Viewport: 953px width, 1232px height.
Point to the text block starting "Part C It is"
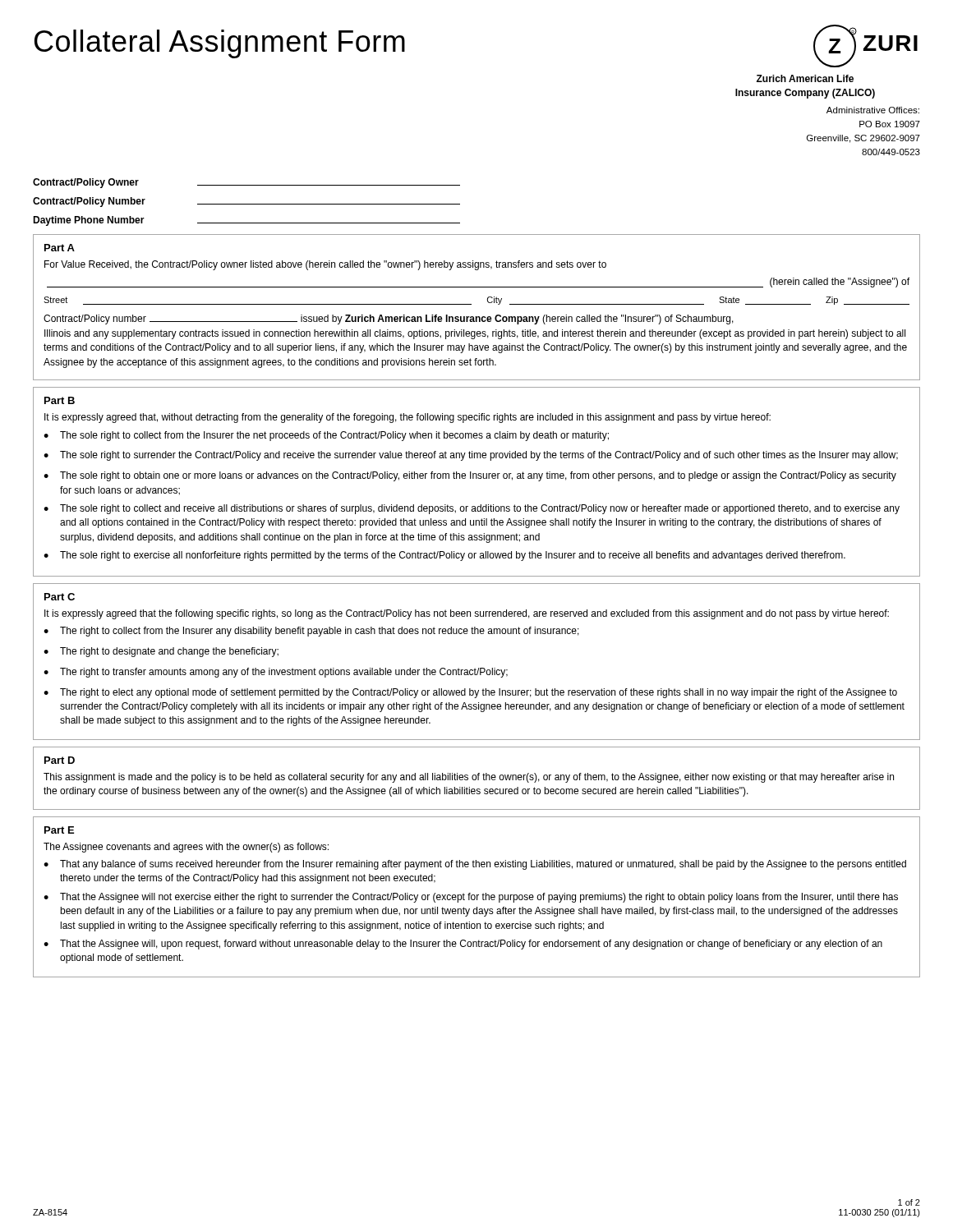point(476,659)
